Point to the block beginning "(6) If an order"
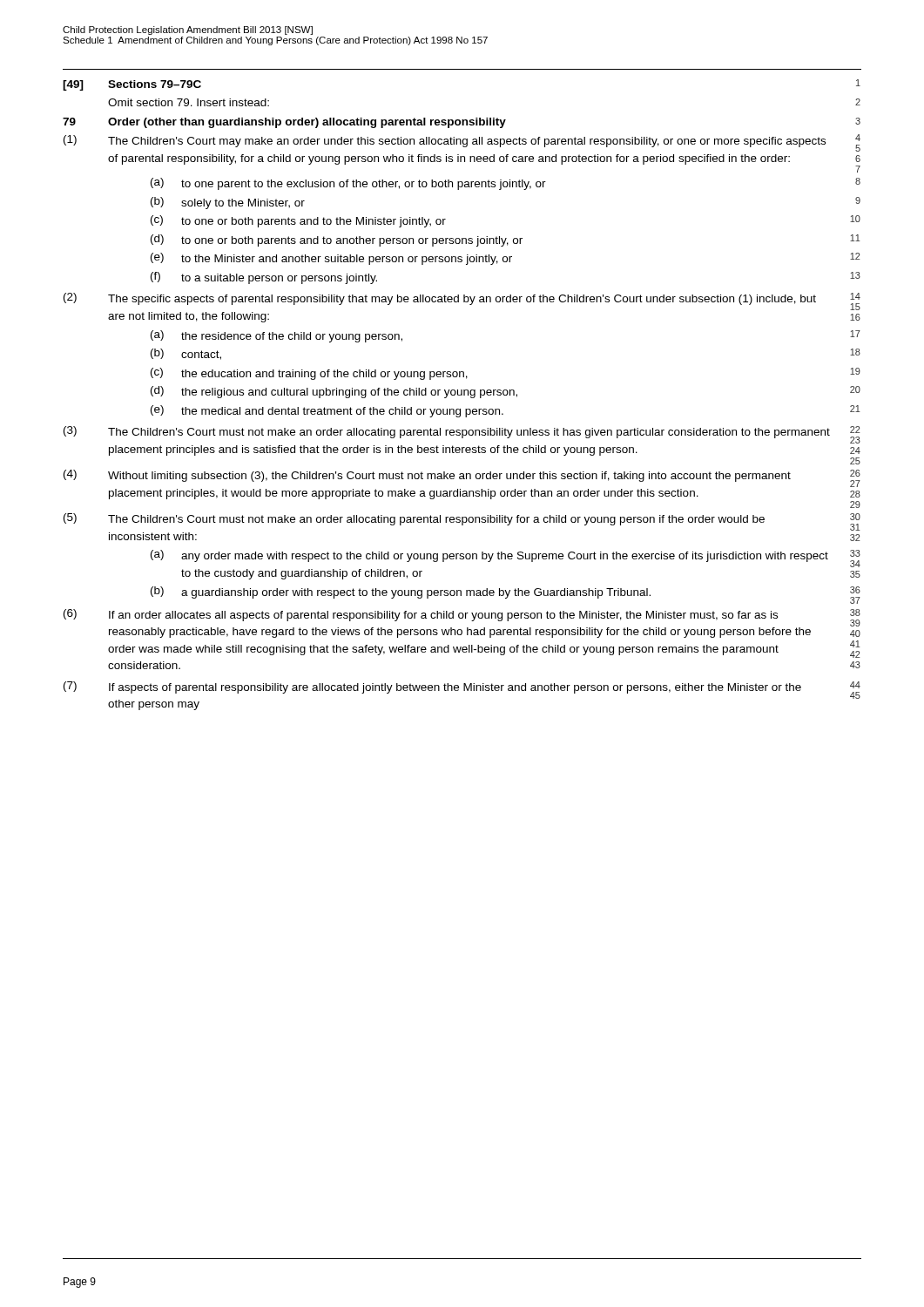Viewport: 924px width, 1307px height. pyautogui.click(x=446, y=640)
